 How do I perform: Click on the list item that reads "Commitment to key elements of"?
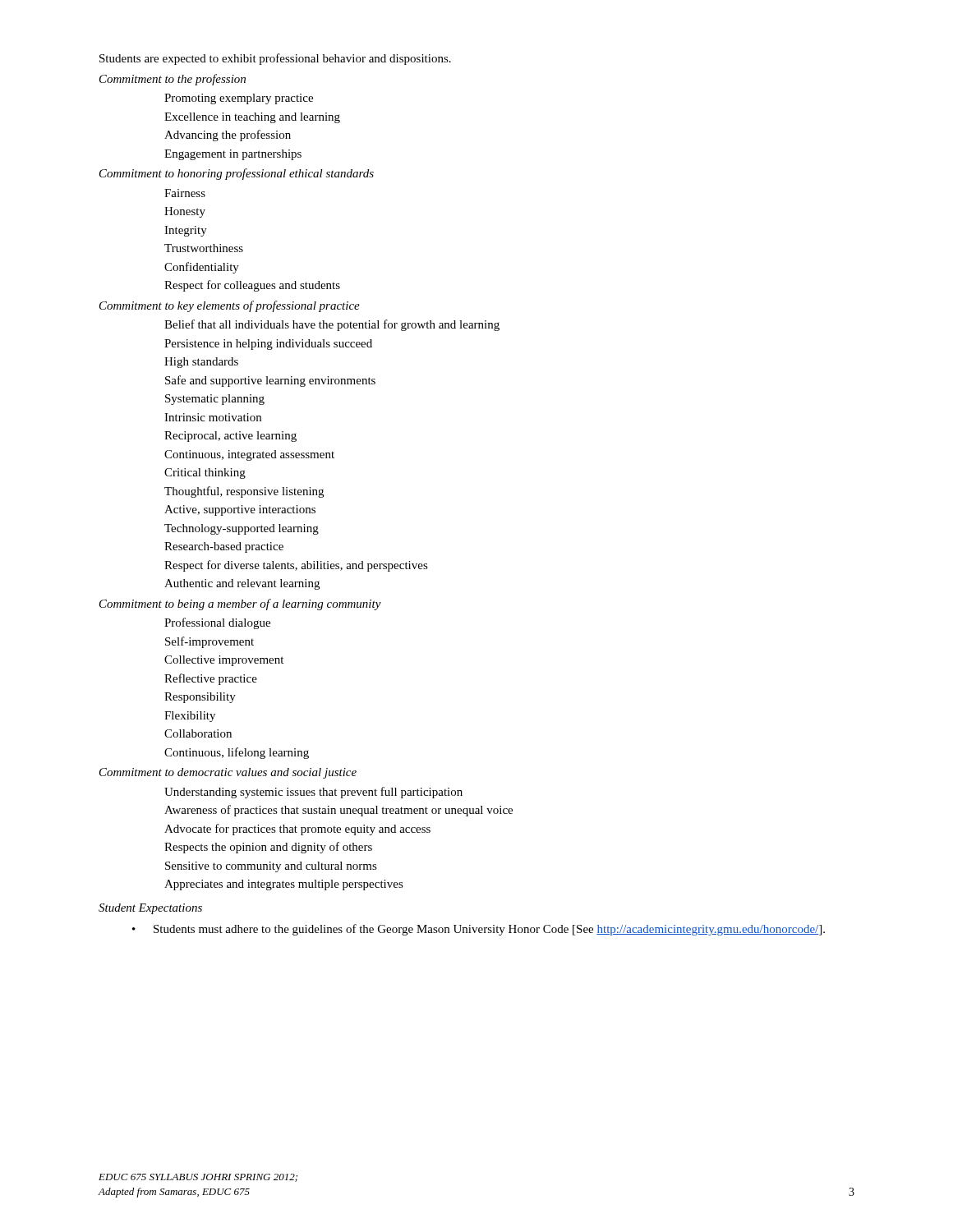click(230, 306)
